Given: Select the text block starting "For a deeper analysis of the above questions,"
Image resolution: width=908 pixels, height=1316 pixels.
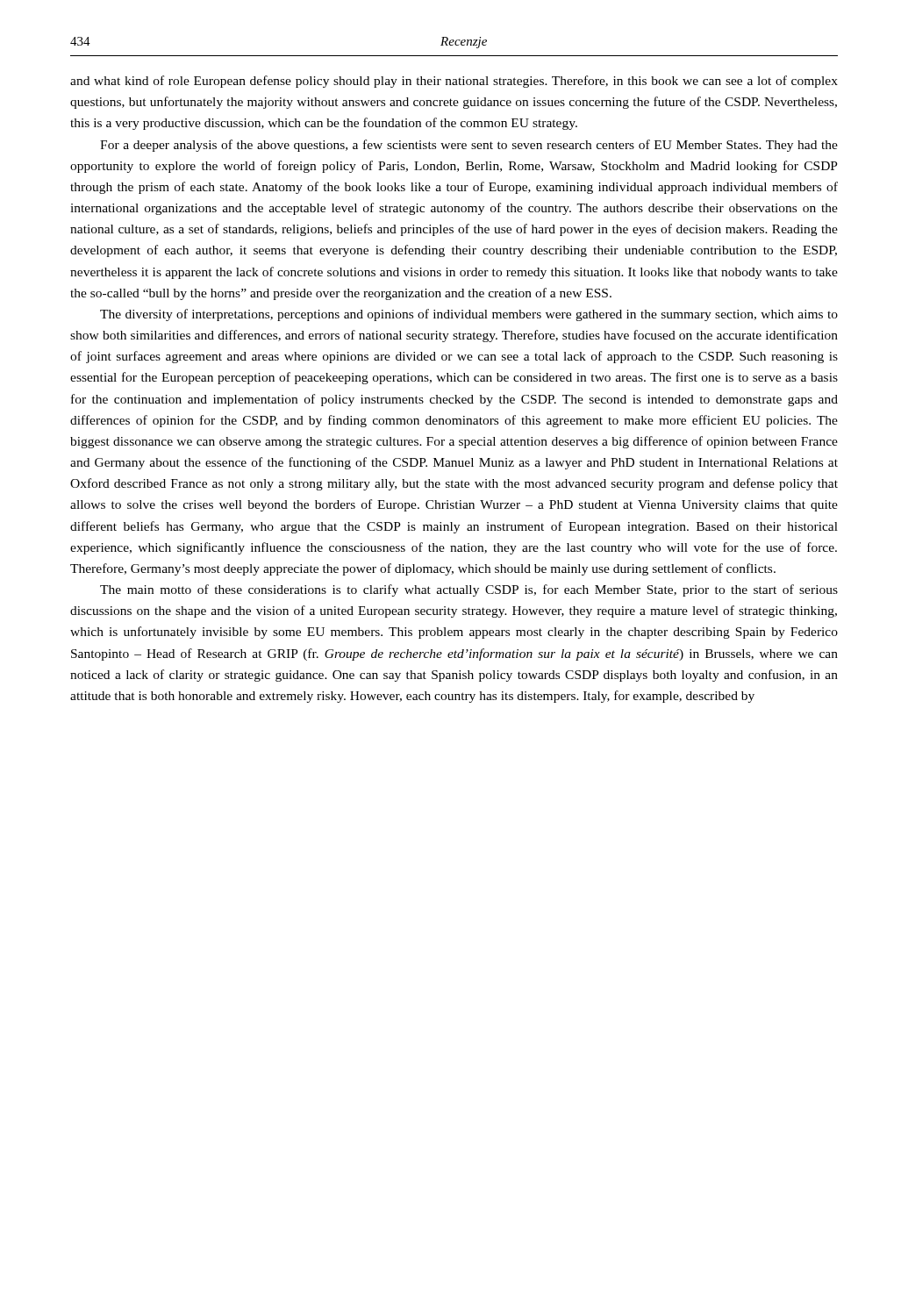Looking at the screenshot, I should 454,218.
